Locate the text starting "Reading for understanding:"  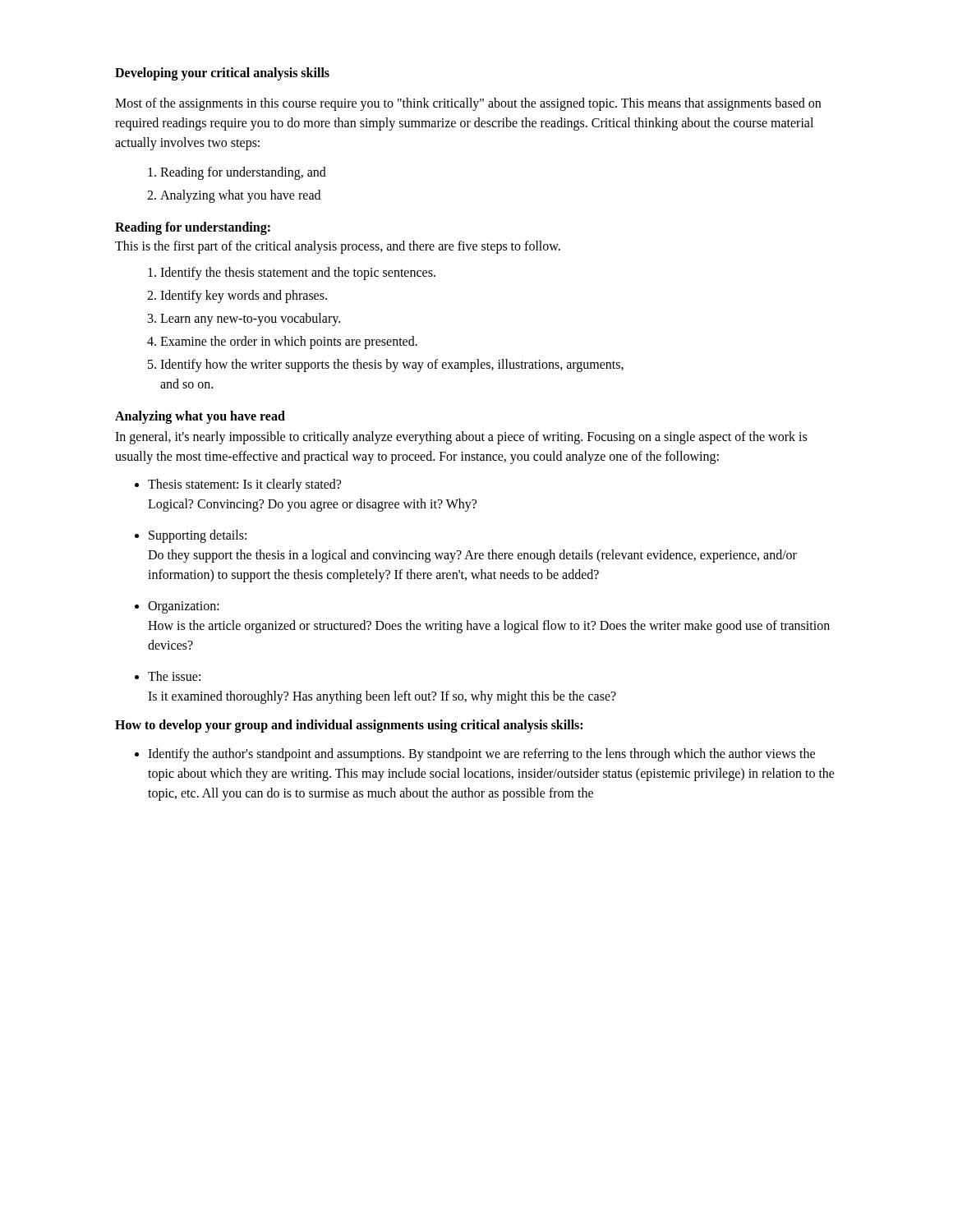coord(193,227)
